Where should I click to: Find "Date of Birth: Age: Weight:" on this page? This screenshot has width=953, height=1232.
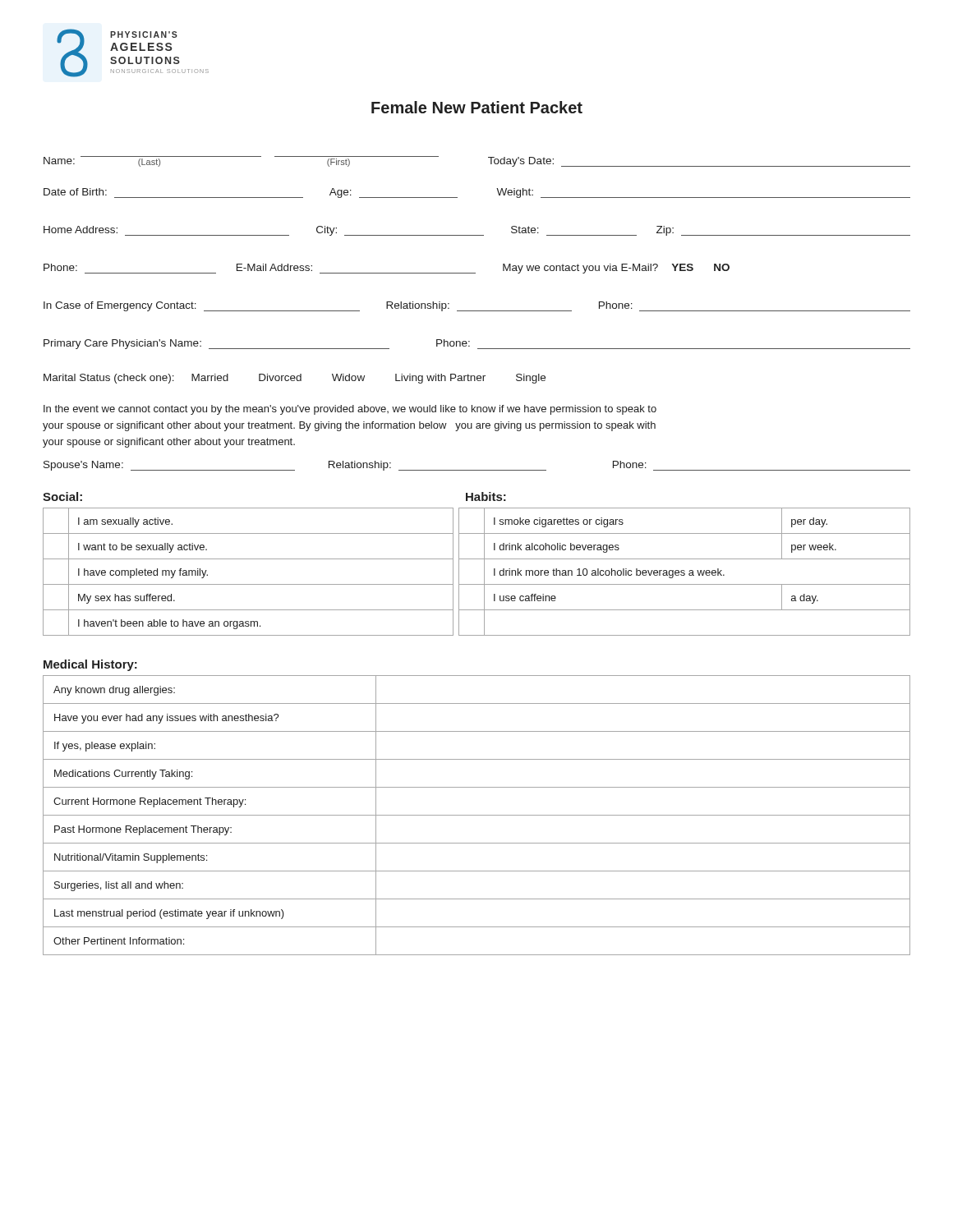click(77, 193)
